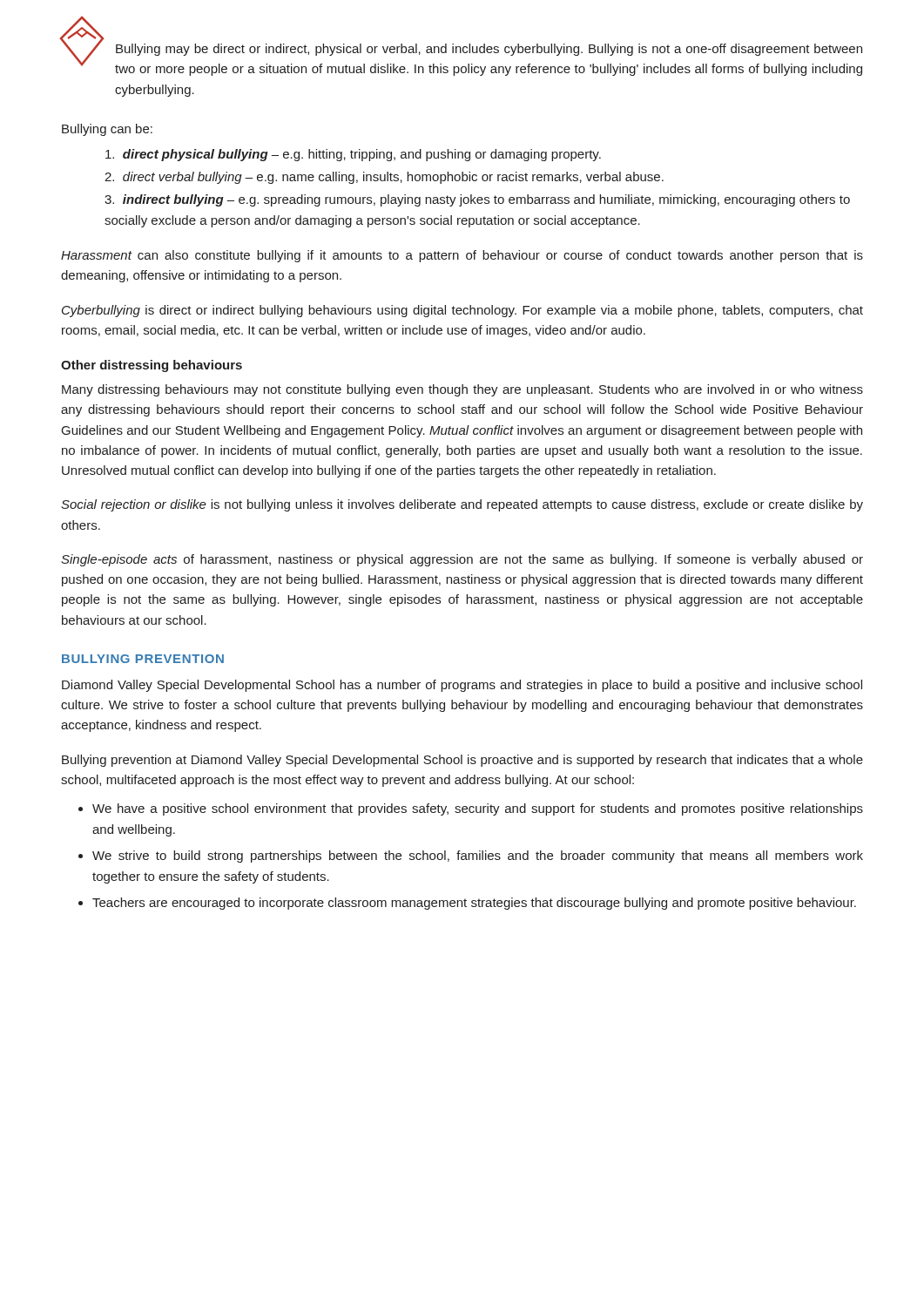Screen dimensions: 1307x924
Task: Where is the passage that starts "3. indirect bullying – e.g. spreading rumours, playing"?
Action: (x=477, y=210)
